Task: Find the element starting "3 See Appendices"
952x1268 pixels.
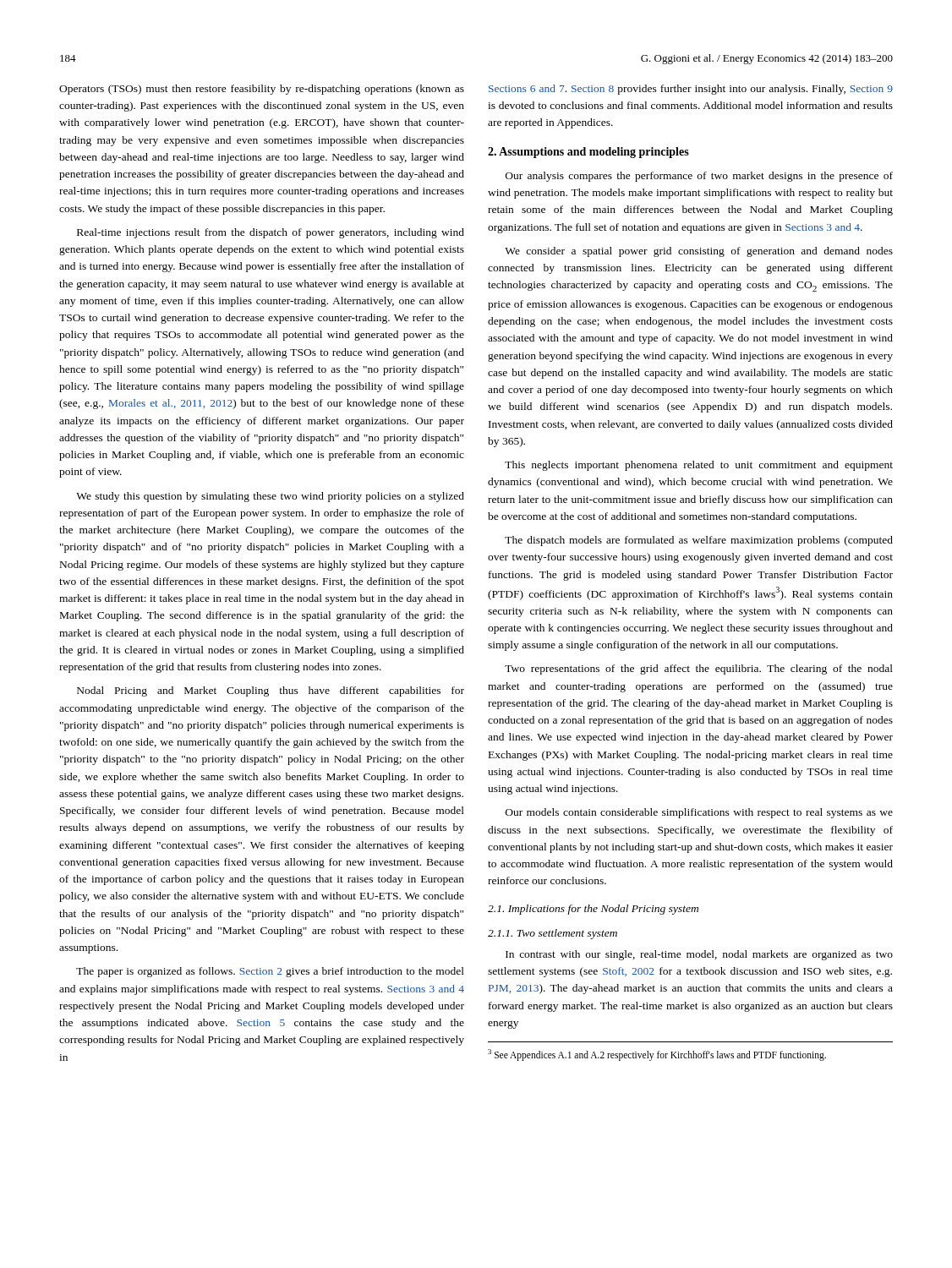Action: pyautogui.click(x=690, y=1054)
